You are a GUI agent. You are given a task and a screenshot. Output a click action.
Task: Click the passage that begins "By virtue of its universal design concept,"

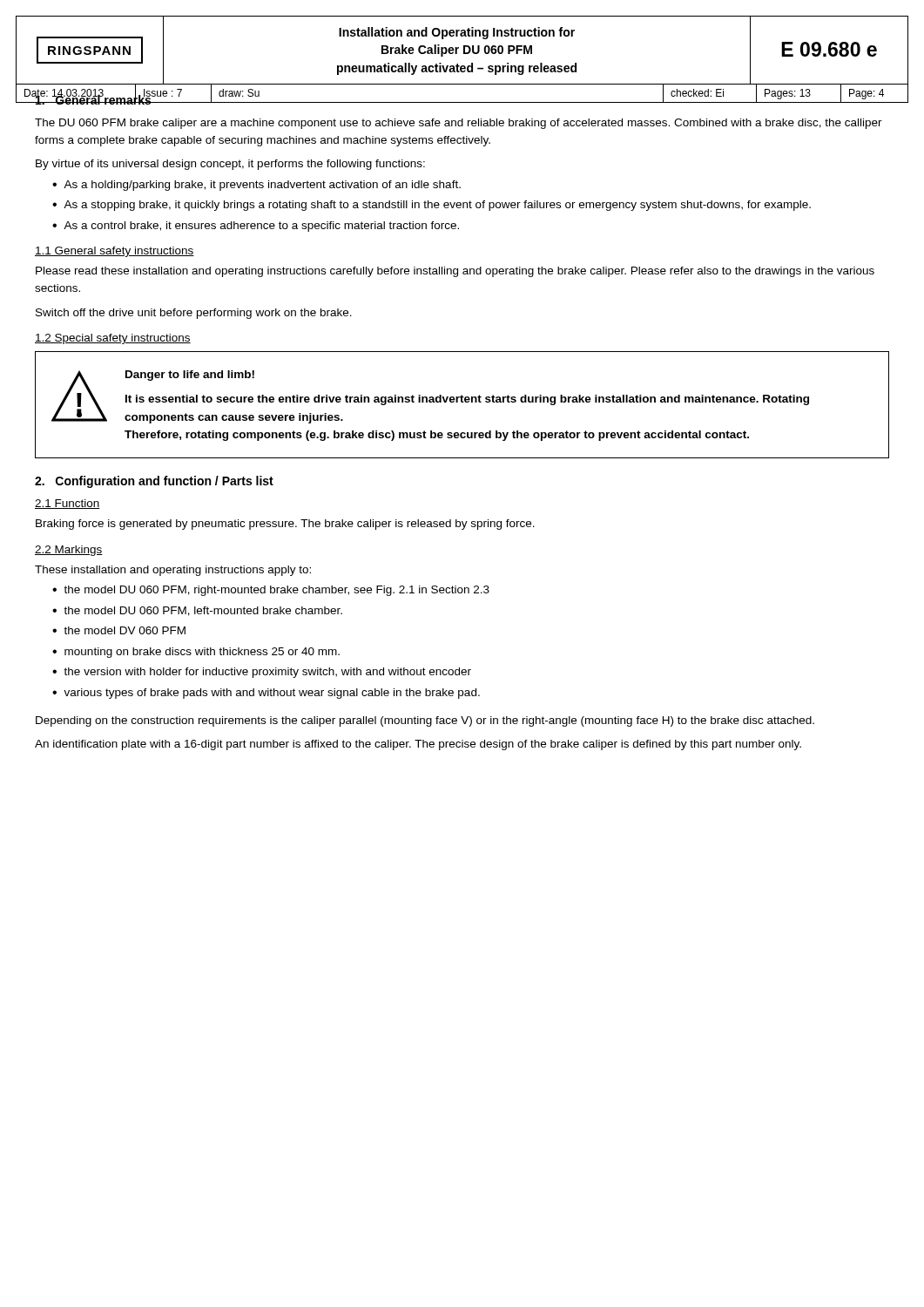tap(230, 164)
